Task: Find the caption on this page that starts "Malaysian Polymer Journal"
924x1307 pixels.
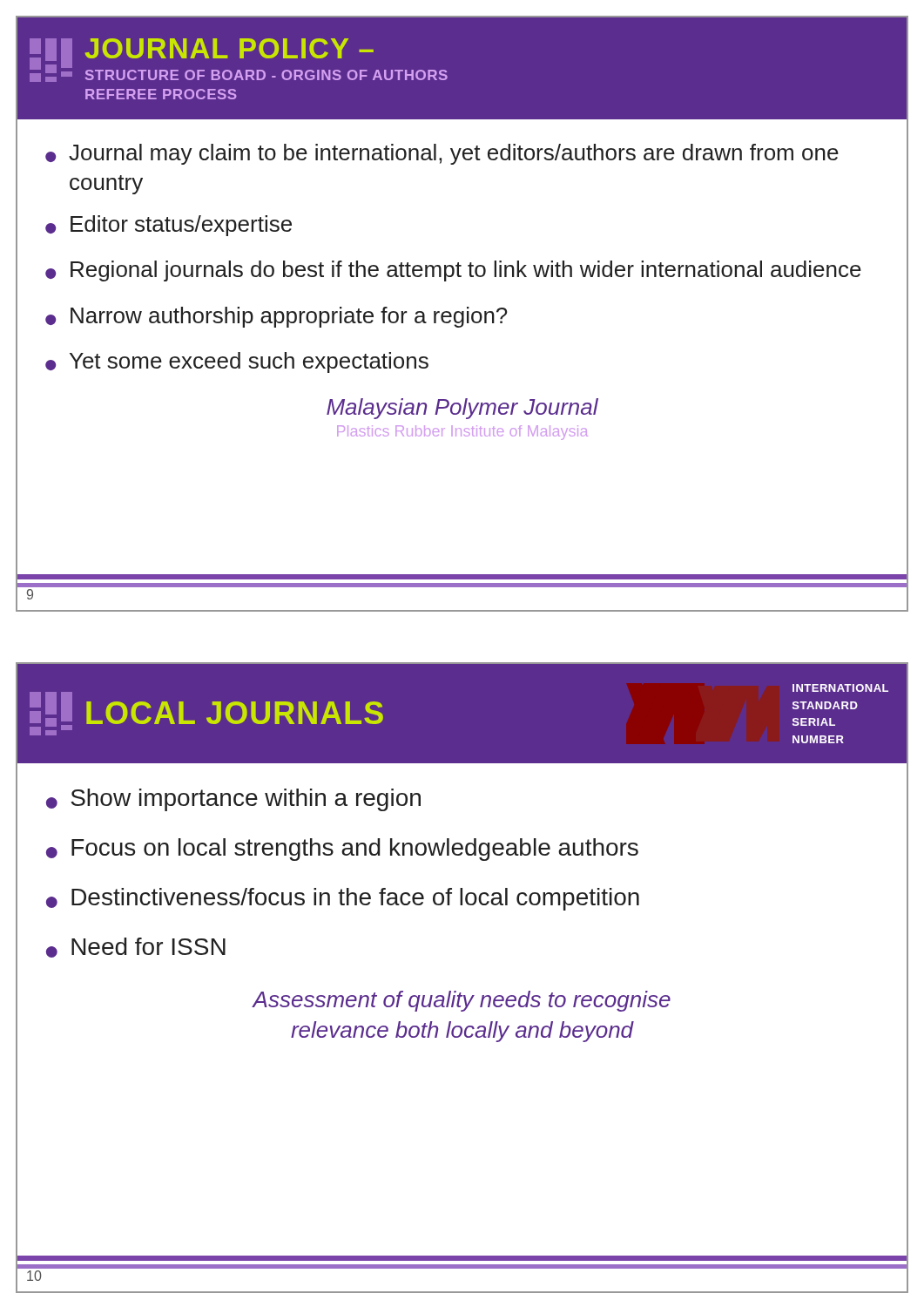Action: point(462,418)
